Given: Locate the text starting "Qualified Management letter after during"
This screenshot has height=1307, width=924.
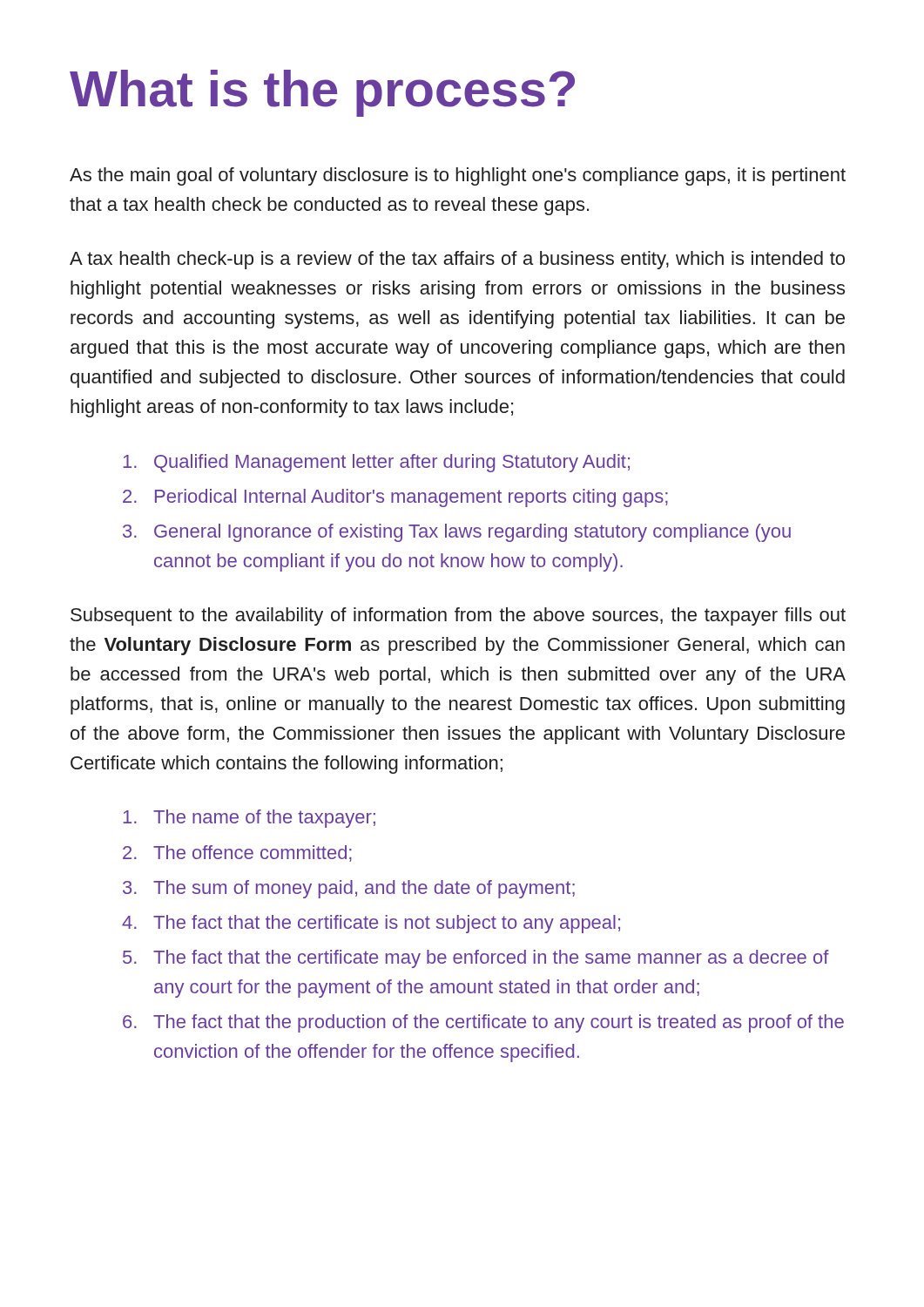Looking at the screenshot, I should pyautogui.click(x=484, y=461).
